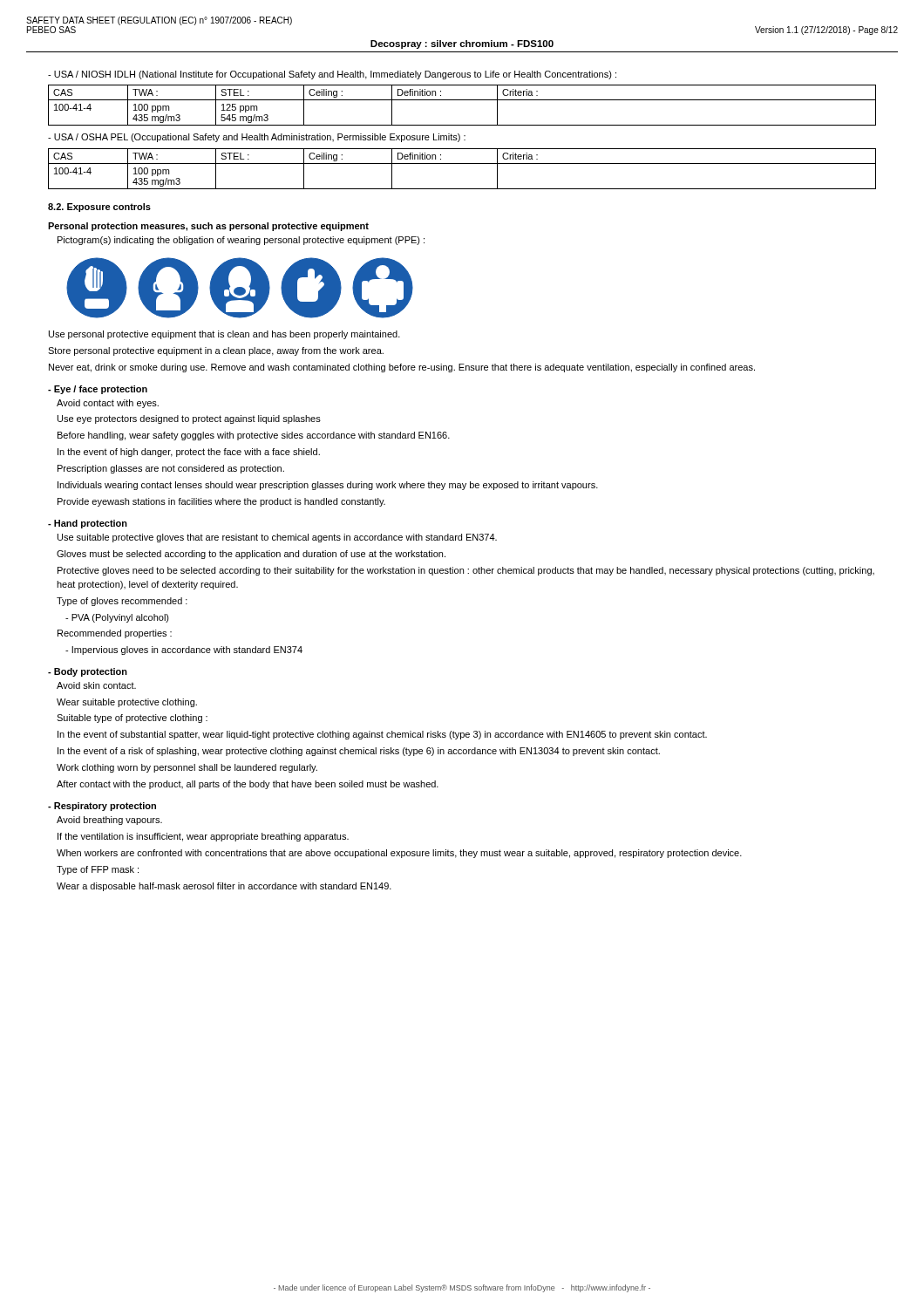Image resolution: width=924 pixels, height=1308 pixels.
Task: Point to the block beginning "Use eye protectors designed to protect against"
Action: (189, 419)
